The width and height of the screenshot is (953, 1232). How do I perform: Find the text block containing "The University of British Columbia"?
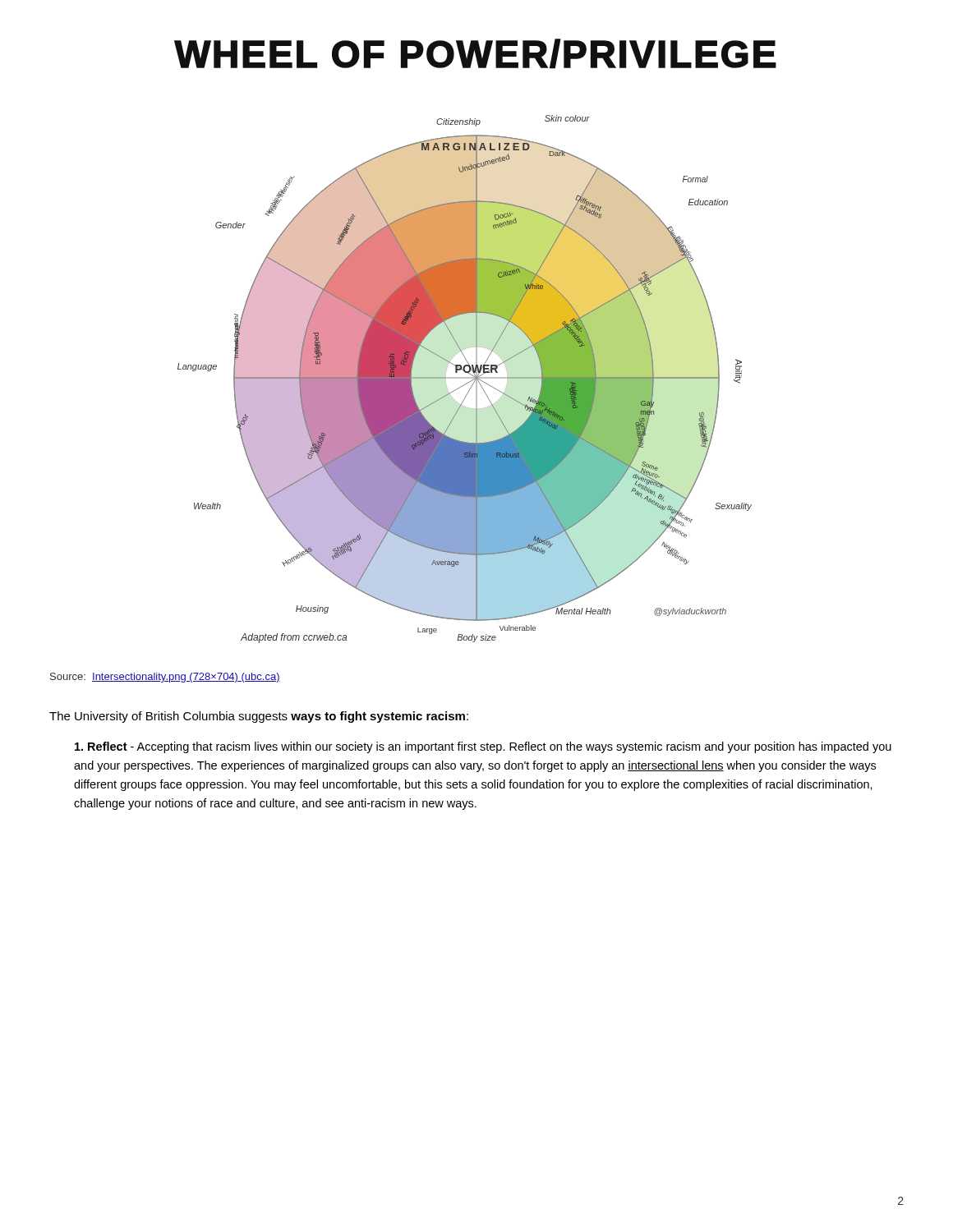coord(259,716)
